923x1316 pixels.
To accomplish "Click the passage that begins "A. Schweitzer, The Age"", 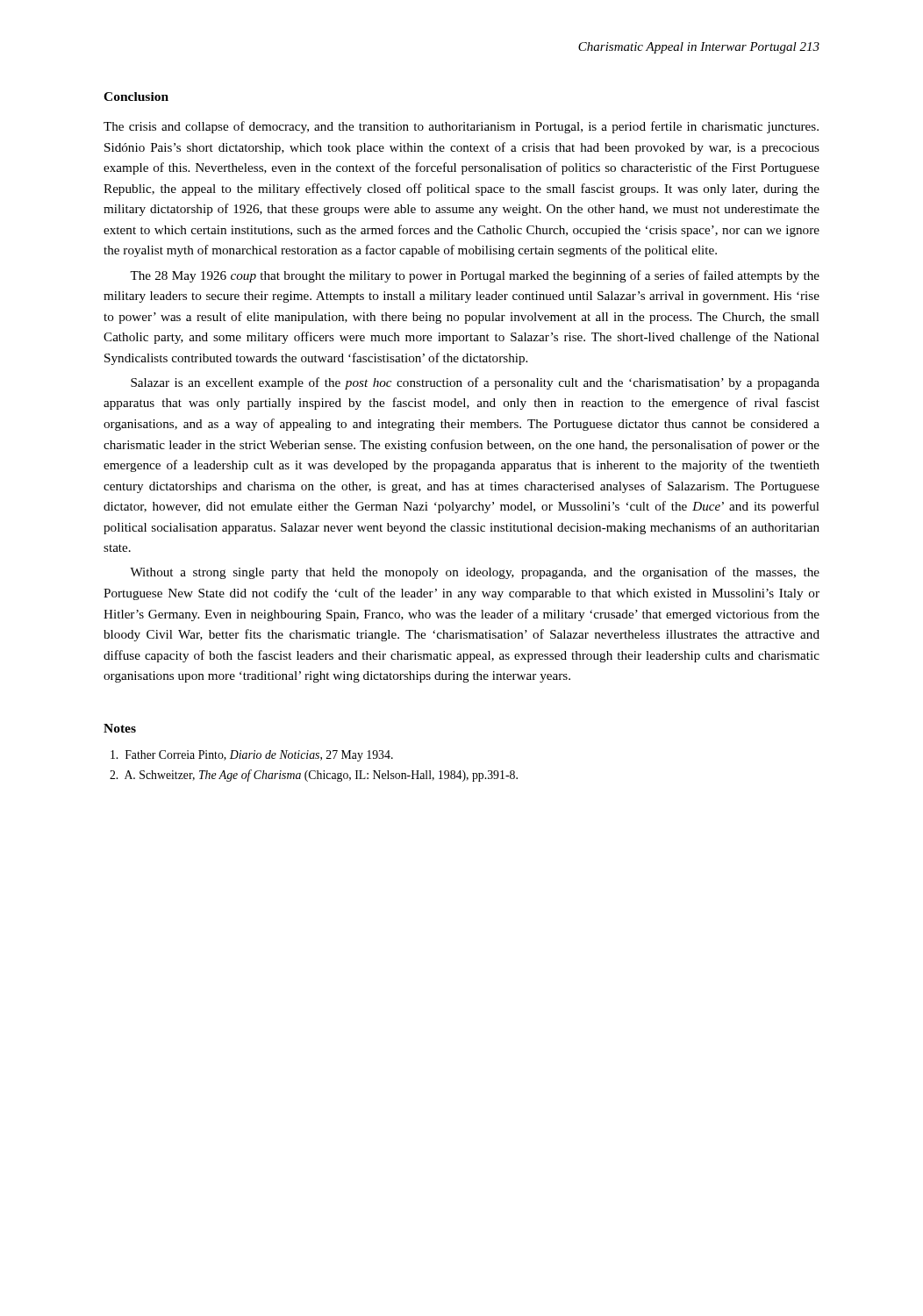I will [311, 775].
